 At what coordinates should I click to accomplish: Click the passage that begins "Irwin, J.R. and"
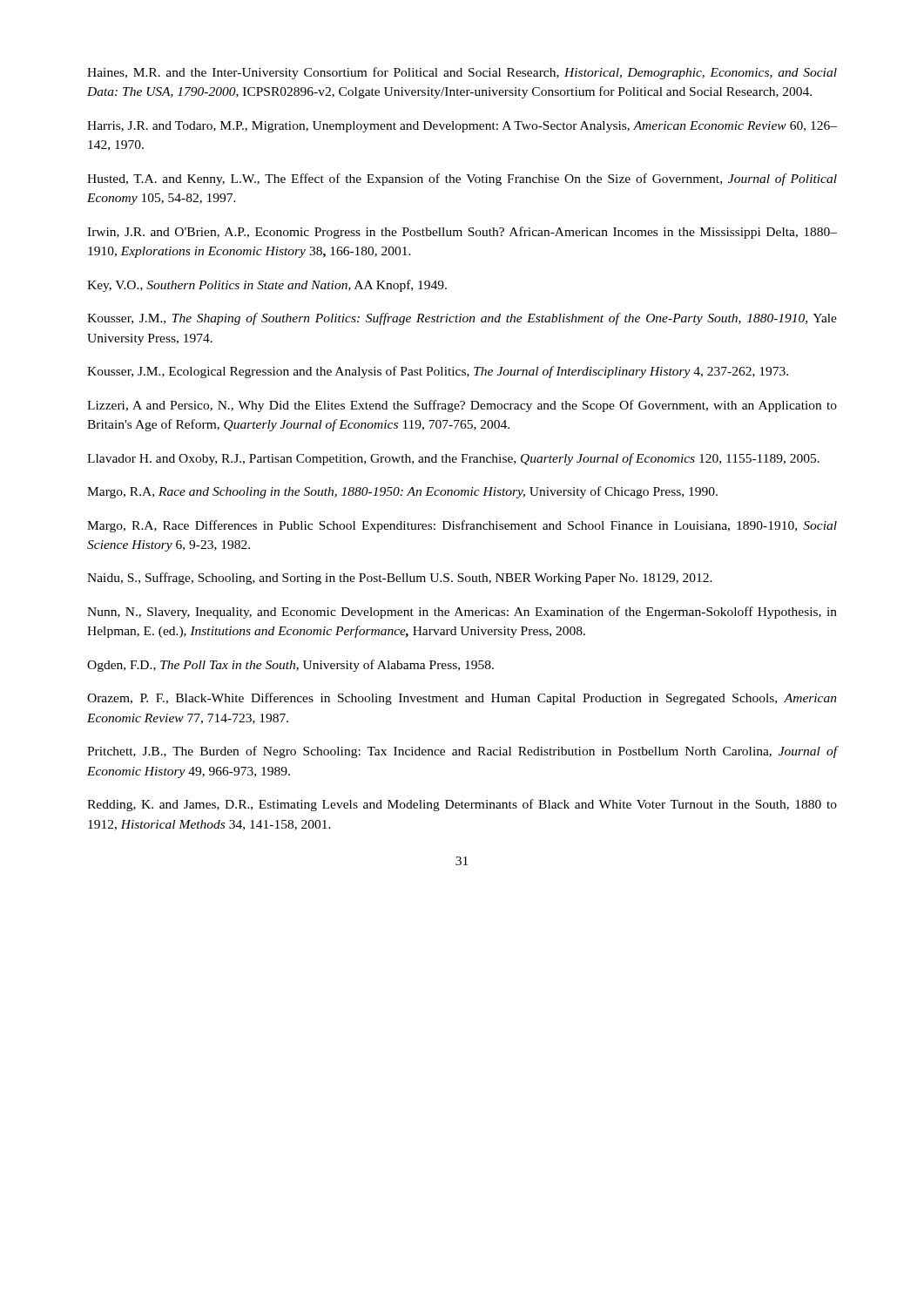(x=462, y=241)
